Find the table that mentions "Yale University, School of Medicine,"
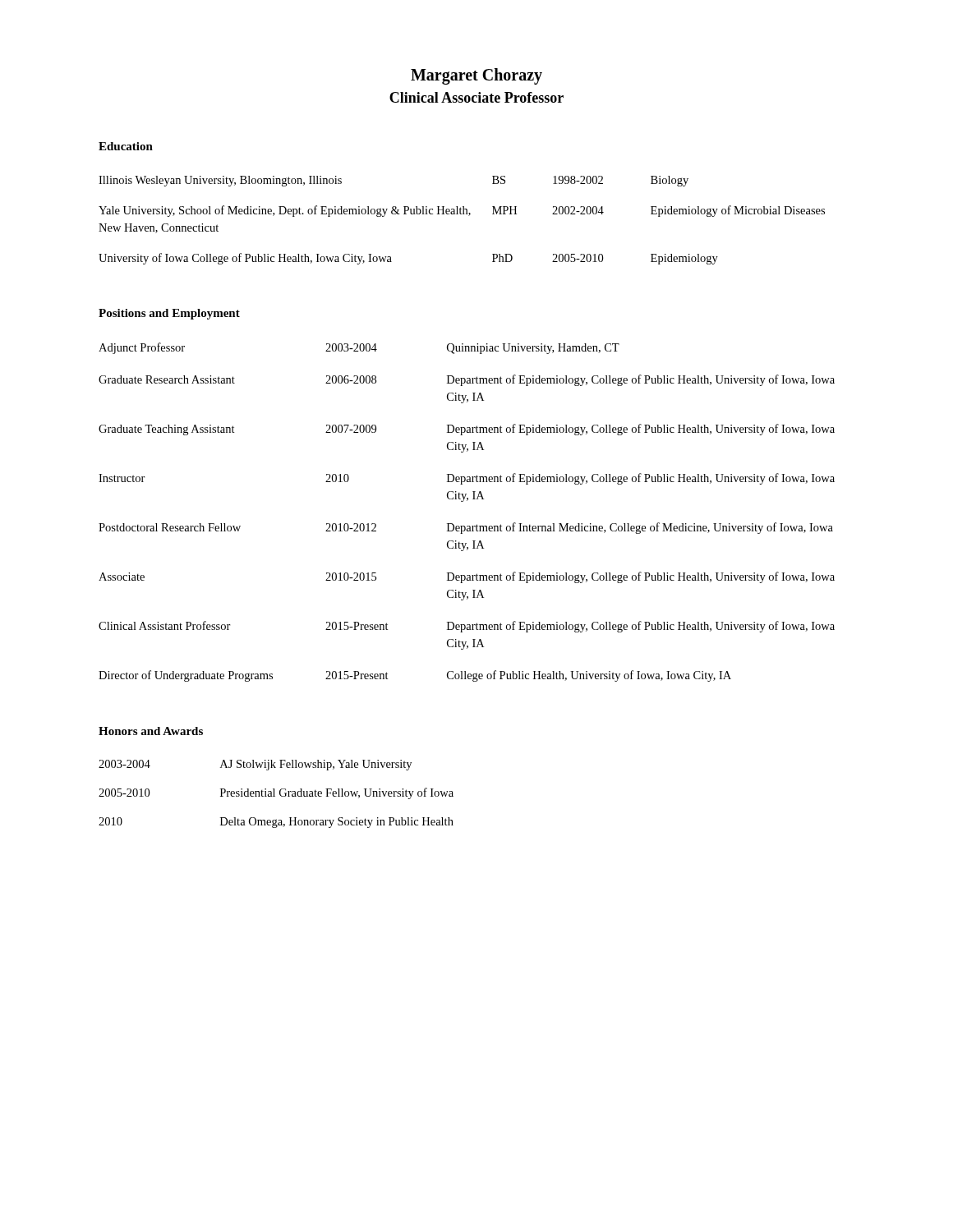953x1232 pixels. click(x=476, y=219)
